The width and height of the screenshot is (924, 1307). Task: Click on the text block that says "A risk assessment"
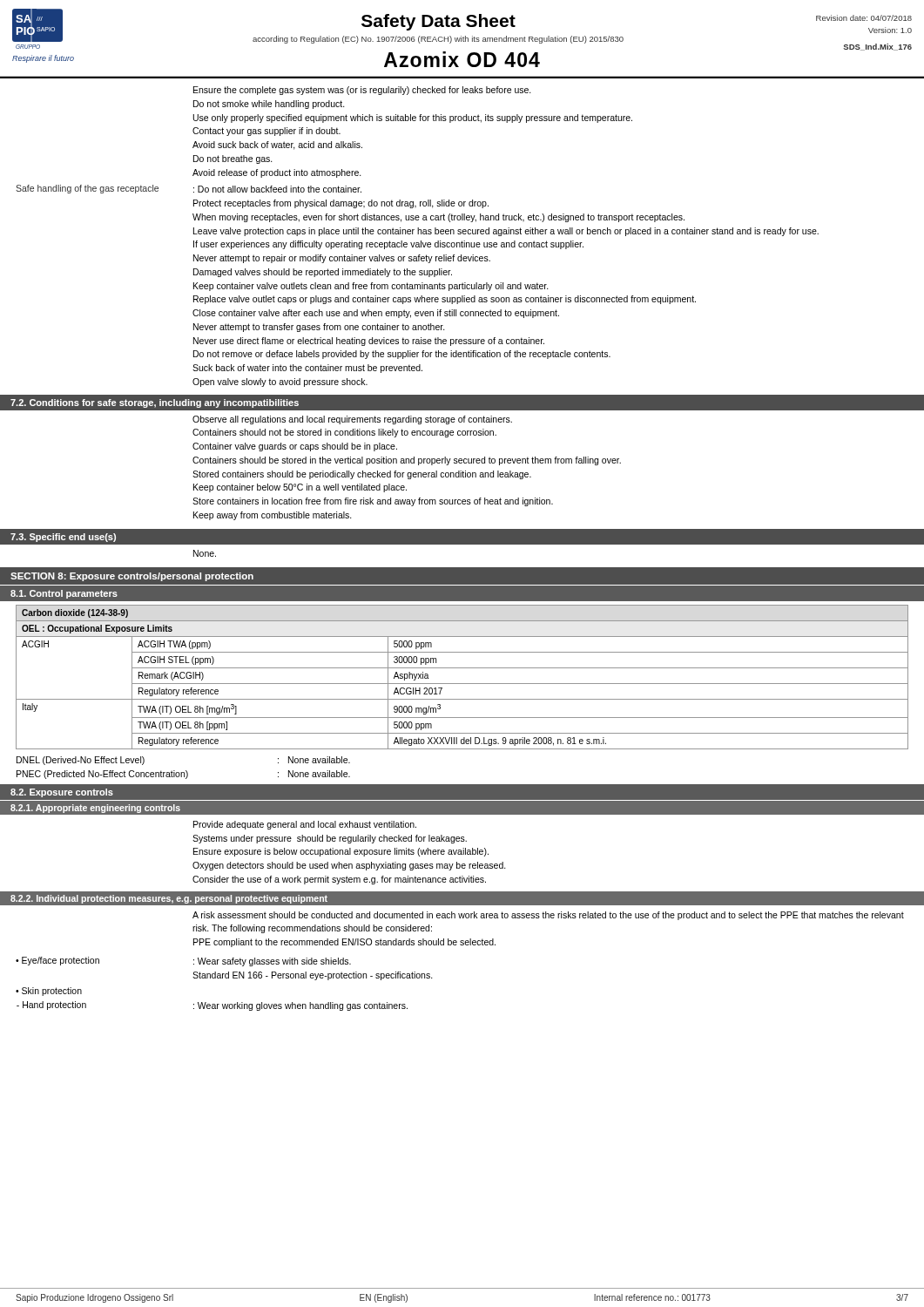pos(462,929)
